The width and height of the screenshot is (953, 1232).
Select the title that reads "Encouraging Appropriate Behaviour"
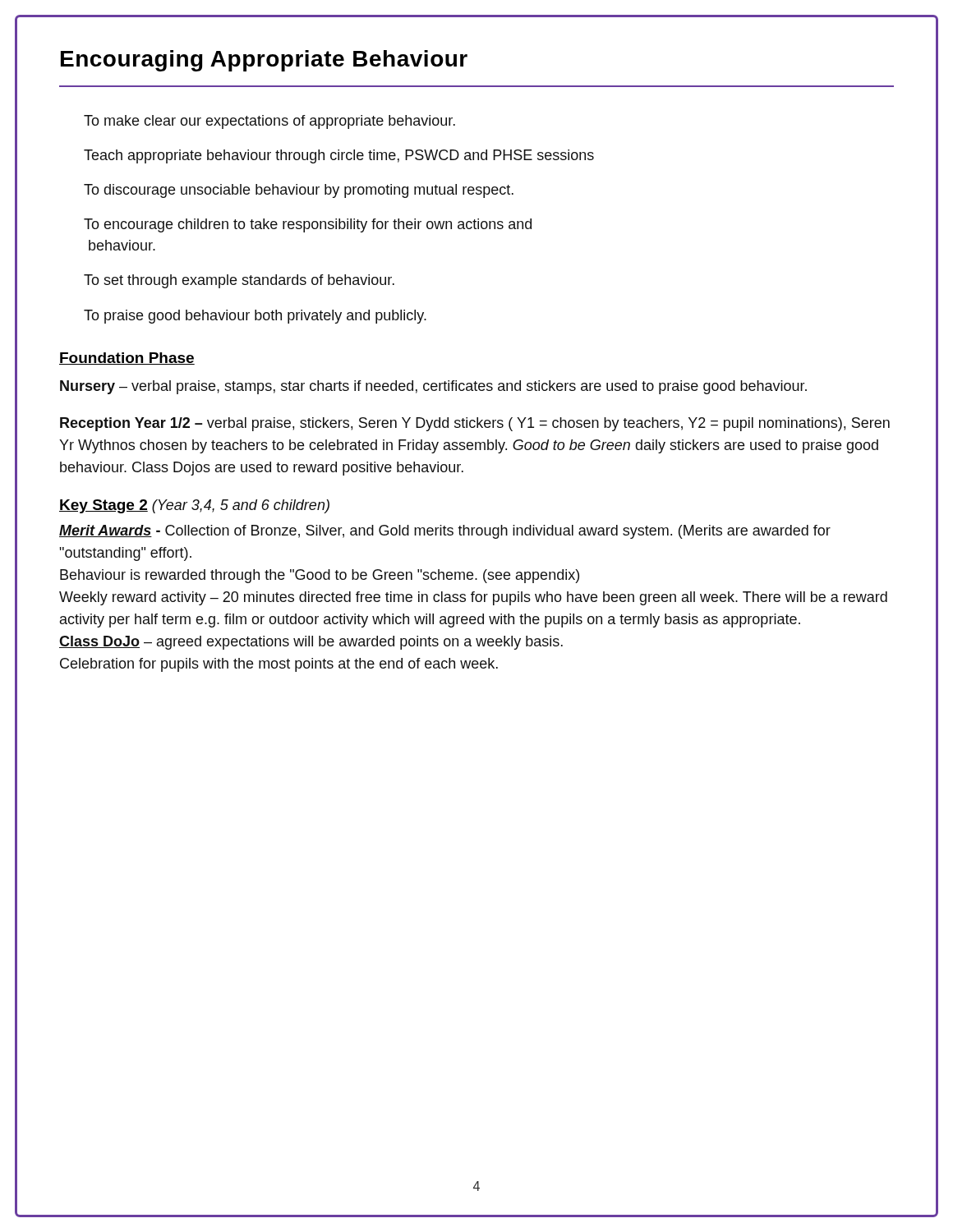coord(476,59)
